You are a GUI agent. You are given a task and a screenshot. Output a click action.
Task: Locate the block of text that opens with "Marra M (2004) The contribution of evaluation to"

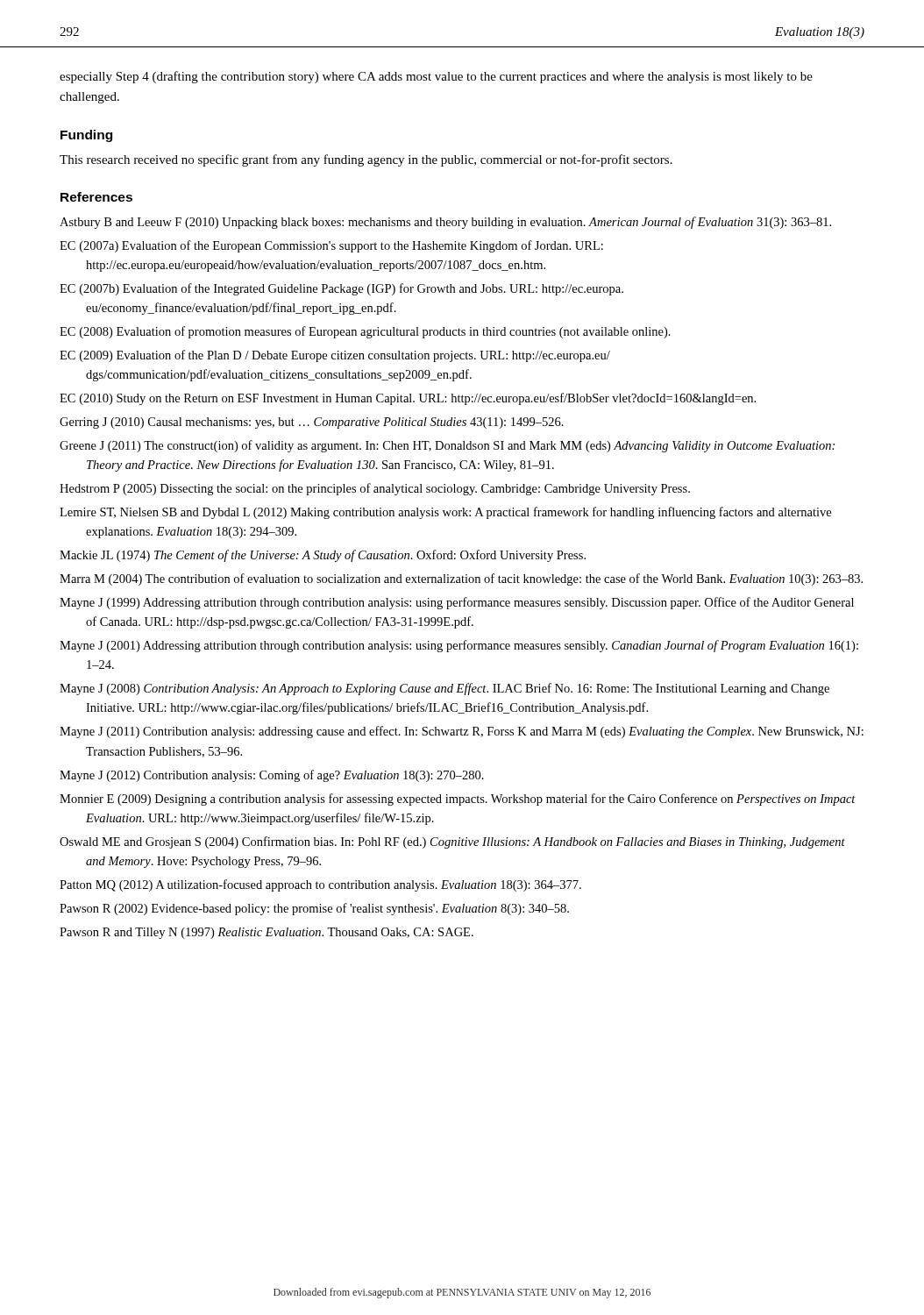tap(462, 579)
